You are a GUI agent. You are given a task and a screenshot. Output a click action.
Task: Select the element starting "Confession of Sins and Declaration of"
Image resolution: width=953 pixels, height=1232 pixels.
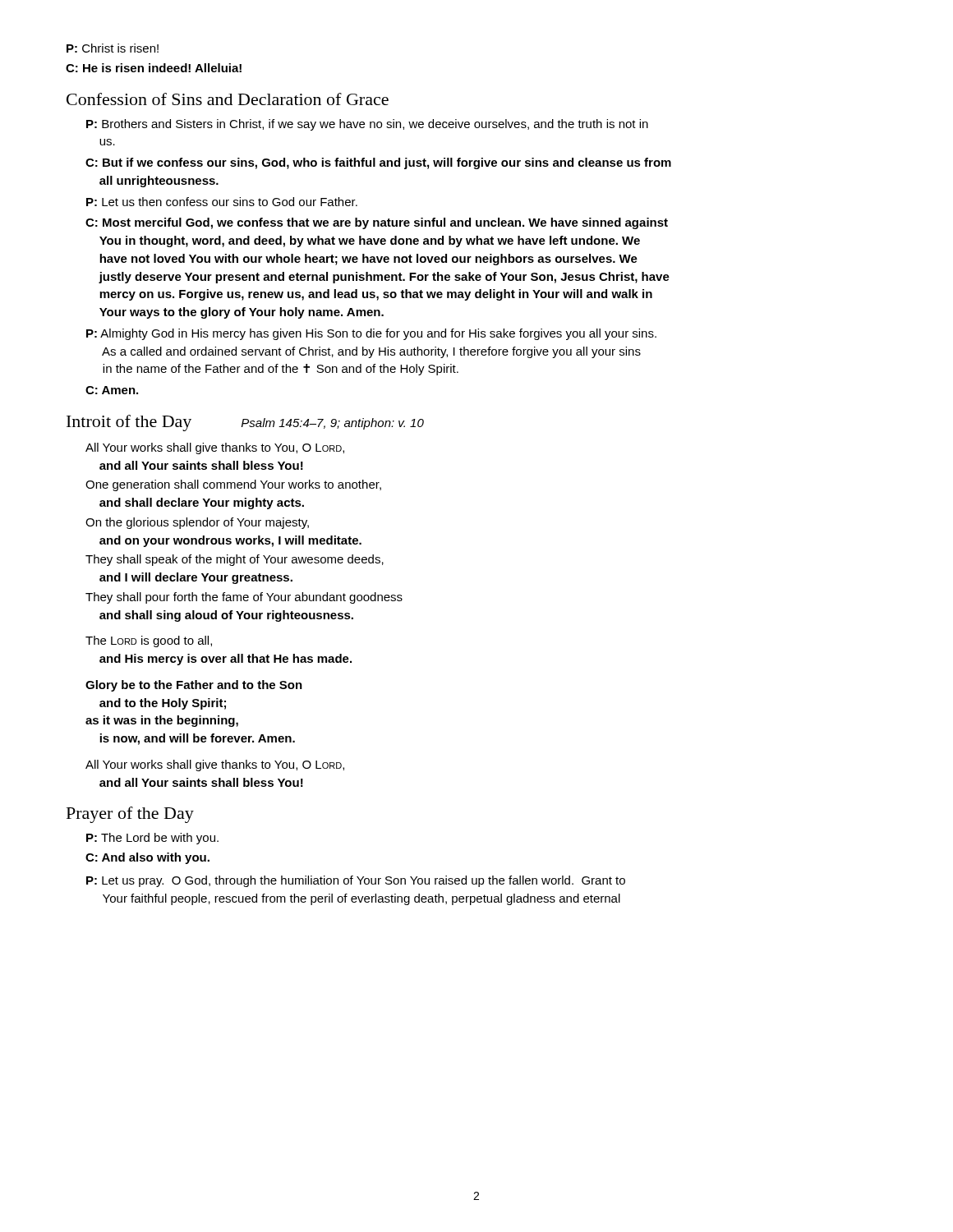pos(227,99)
